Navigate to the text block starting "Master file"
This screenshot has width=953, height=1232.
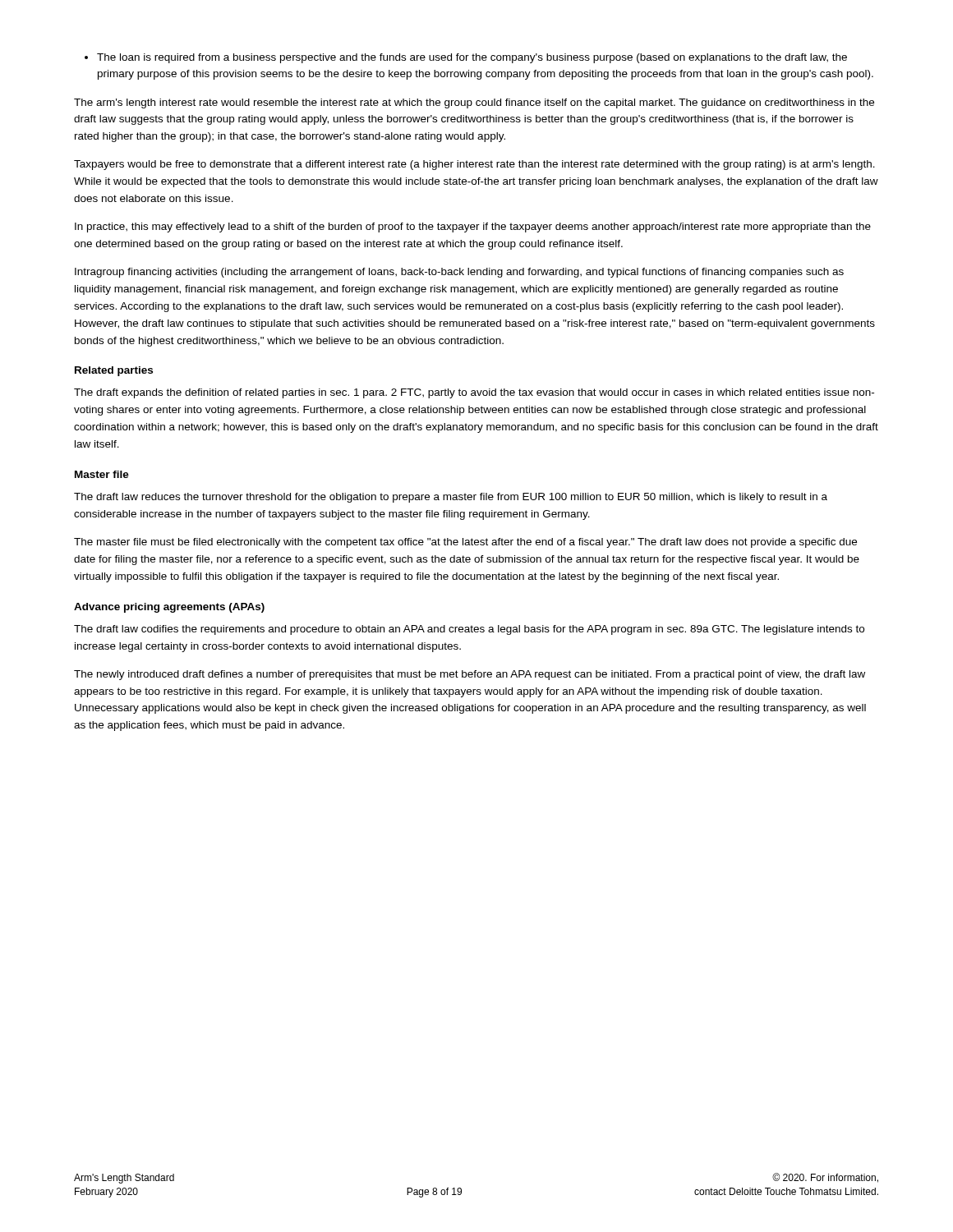coord(102,474)
